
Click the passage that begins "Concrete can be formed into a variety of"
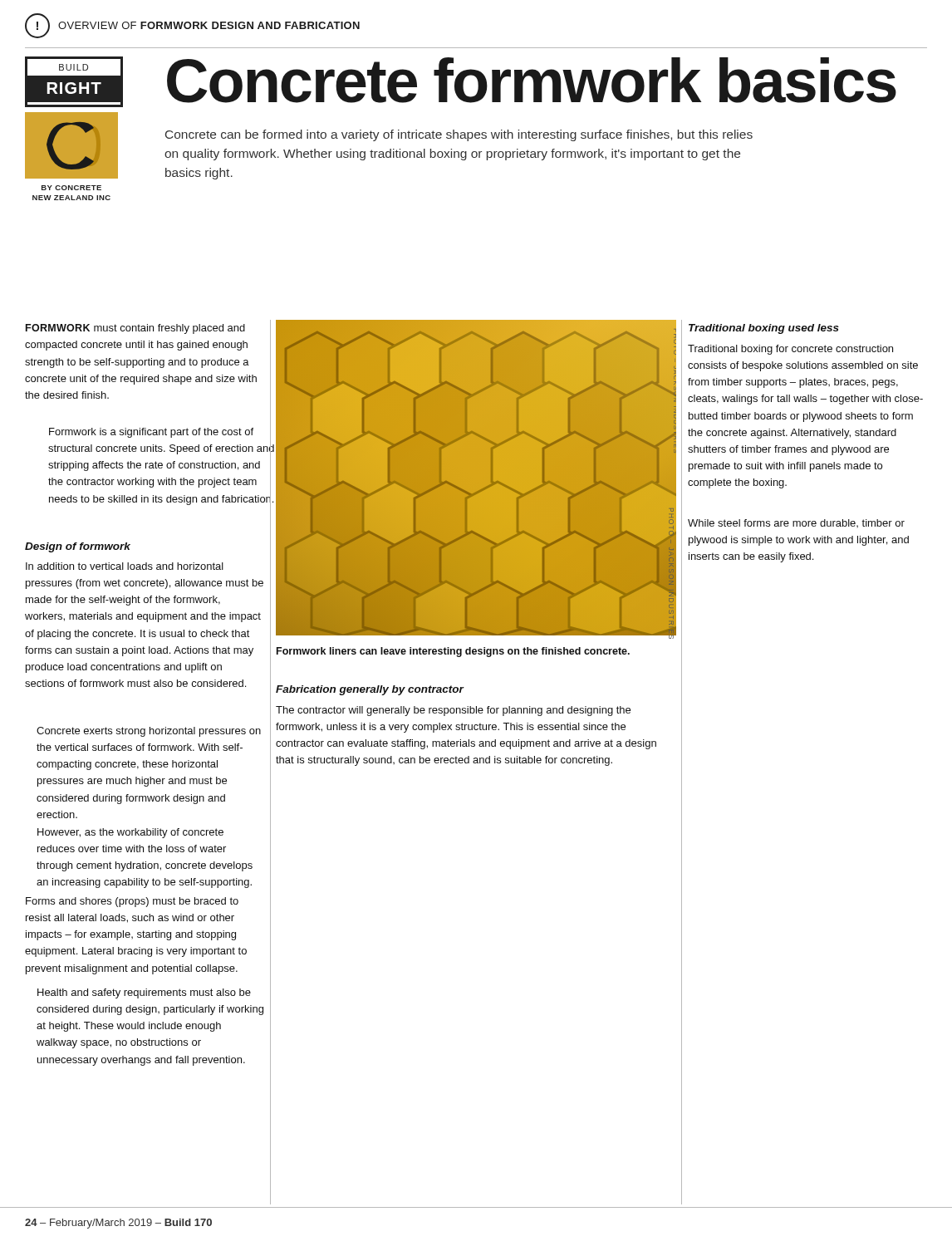[459, 153]
